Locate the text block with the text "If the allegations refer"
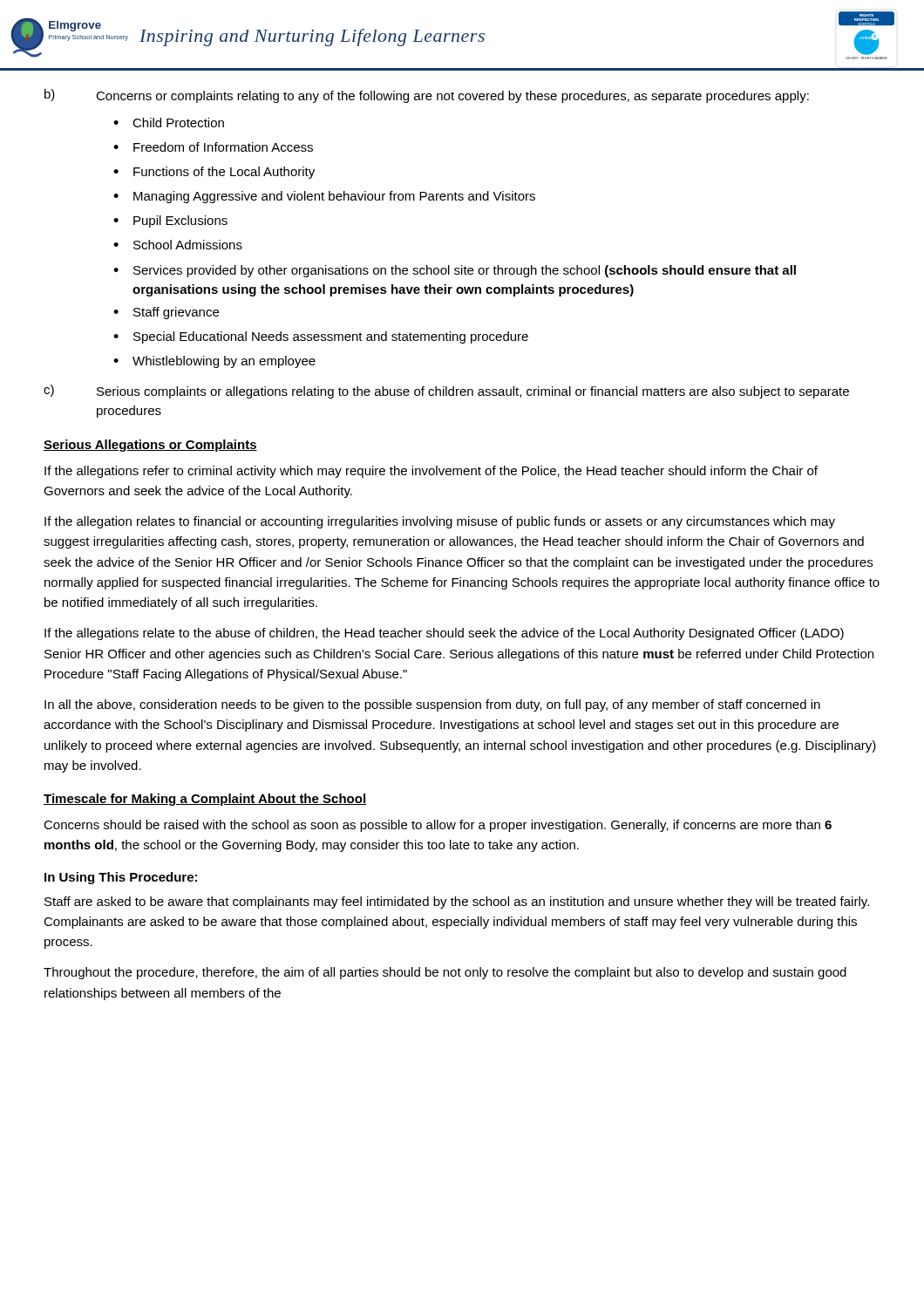The image size is (924, 1308). tap(431, 480)
